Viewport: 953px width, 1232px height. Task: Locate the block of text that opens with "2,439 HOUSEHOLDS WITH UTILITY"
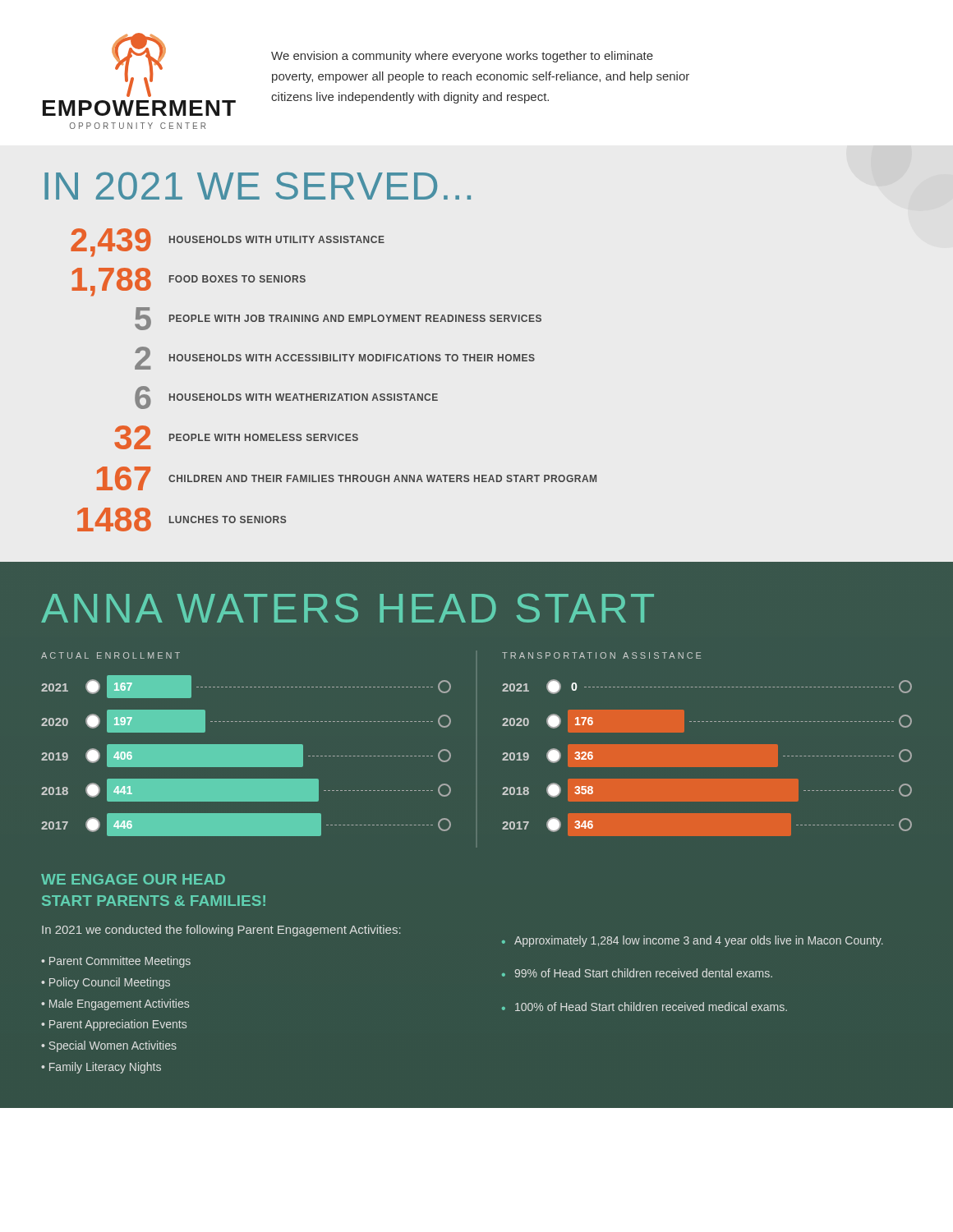(x=213, y=240)
